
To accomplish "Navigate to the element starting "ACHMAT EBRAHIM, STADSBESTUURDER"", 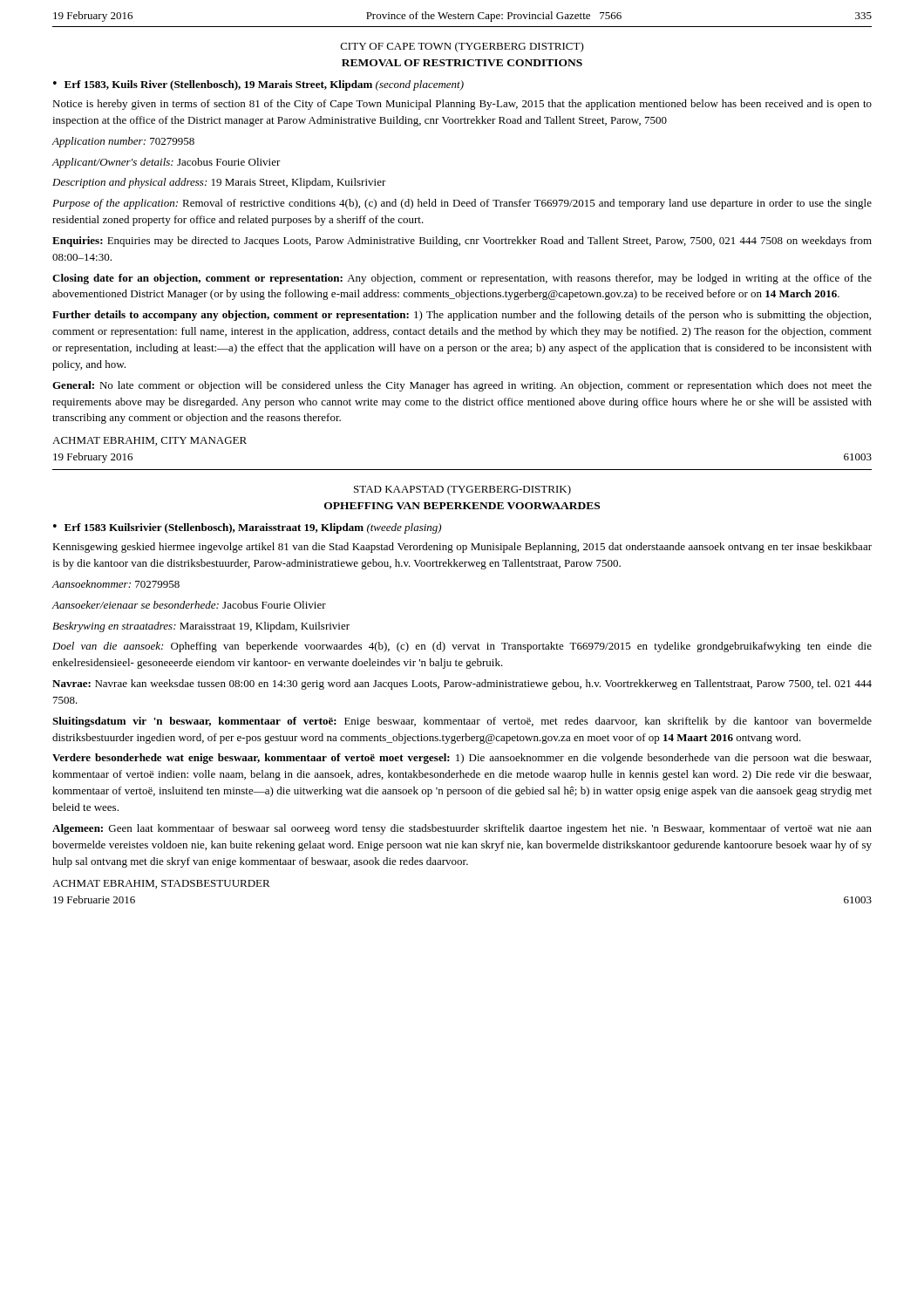I will click(161, 883).
